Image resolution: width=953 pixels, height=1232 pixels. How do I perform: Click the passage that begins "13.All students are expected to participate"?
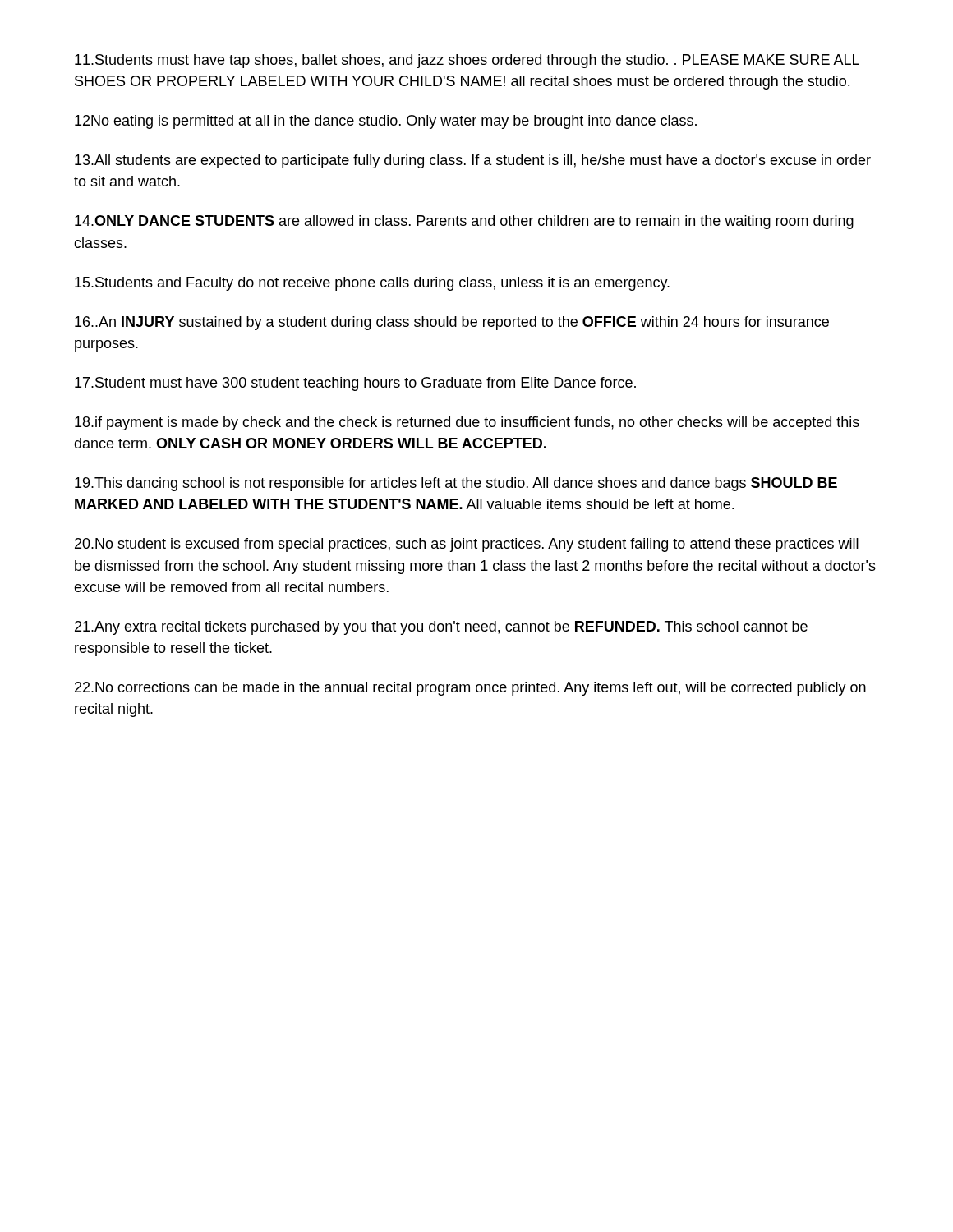[x=472, y=171]
